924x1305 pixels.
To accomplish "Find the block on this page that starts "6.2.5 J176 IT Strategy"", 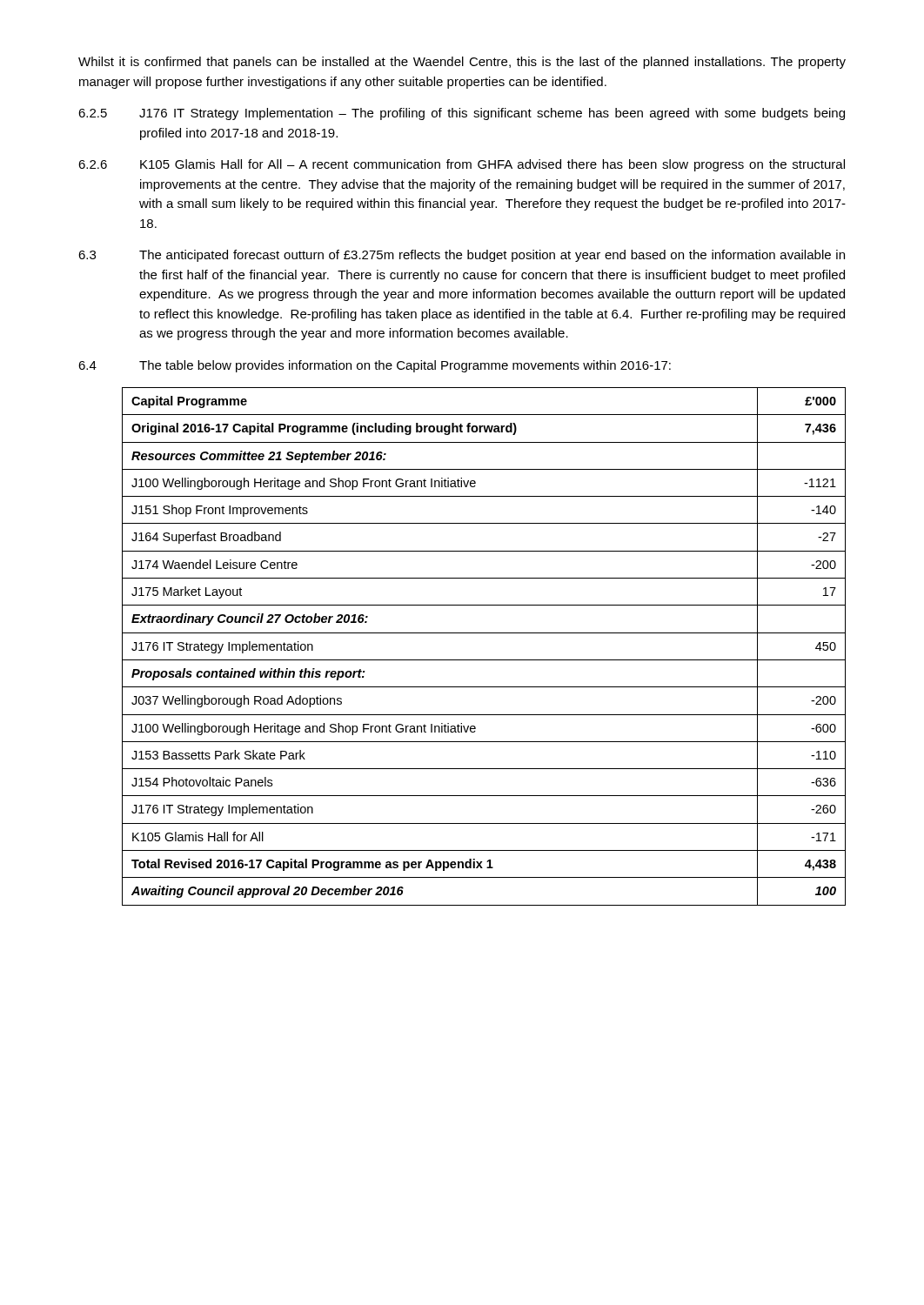I will (x=462, y=123).
